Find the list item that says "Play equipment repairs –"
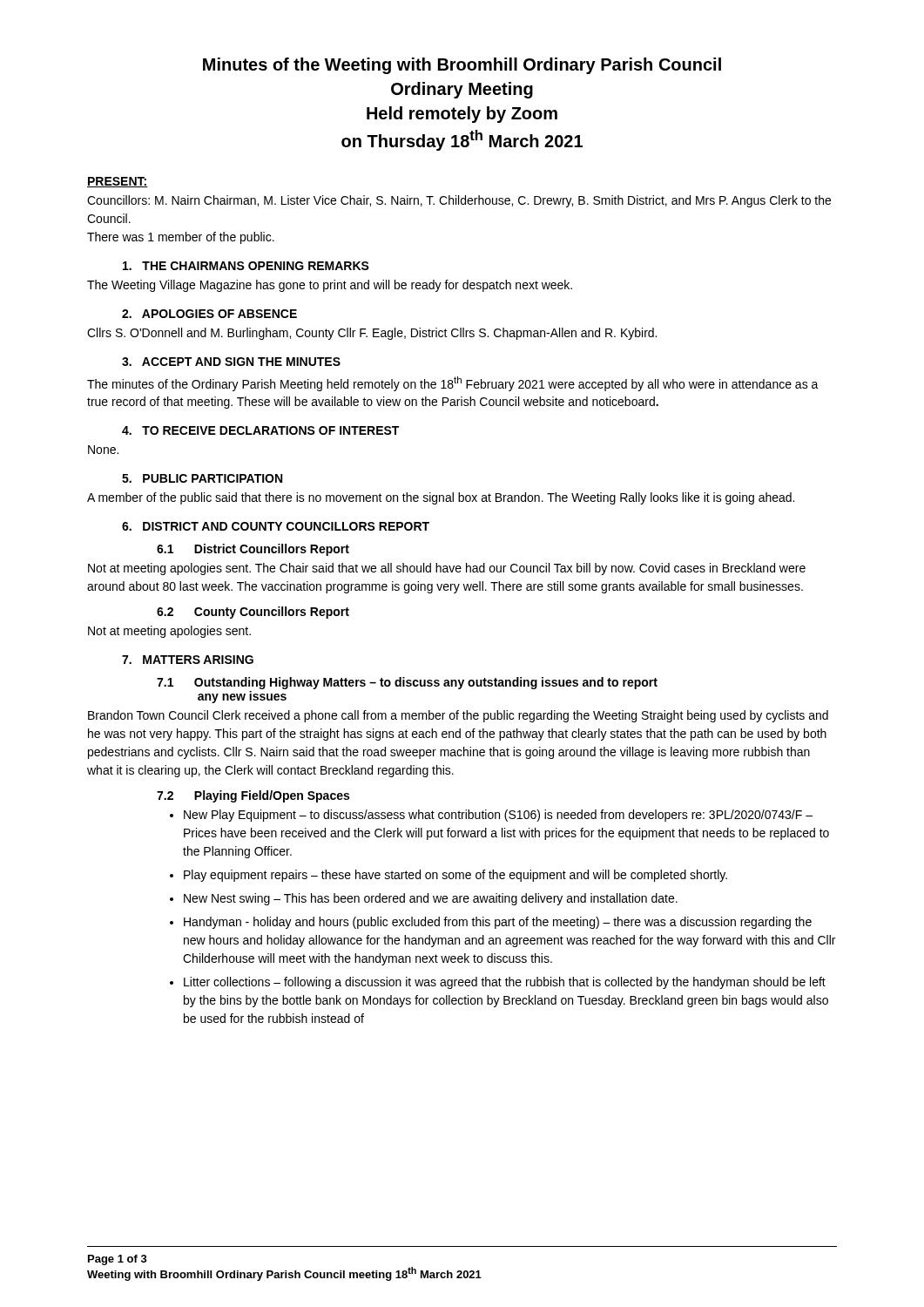Screen dimensions: 1307x924 (456, 875)
